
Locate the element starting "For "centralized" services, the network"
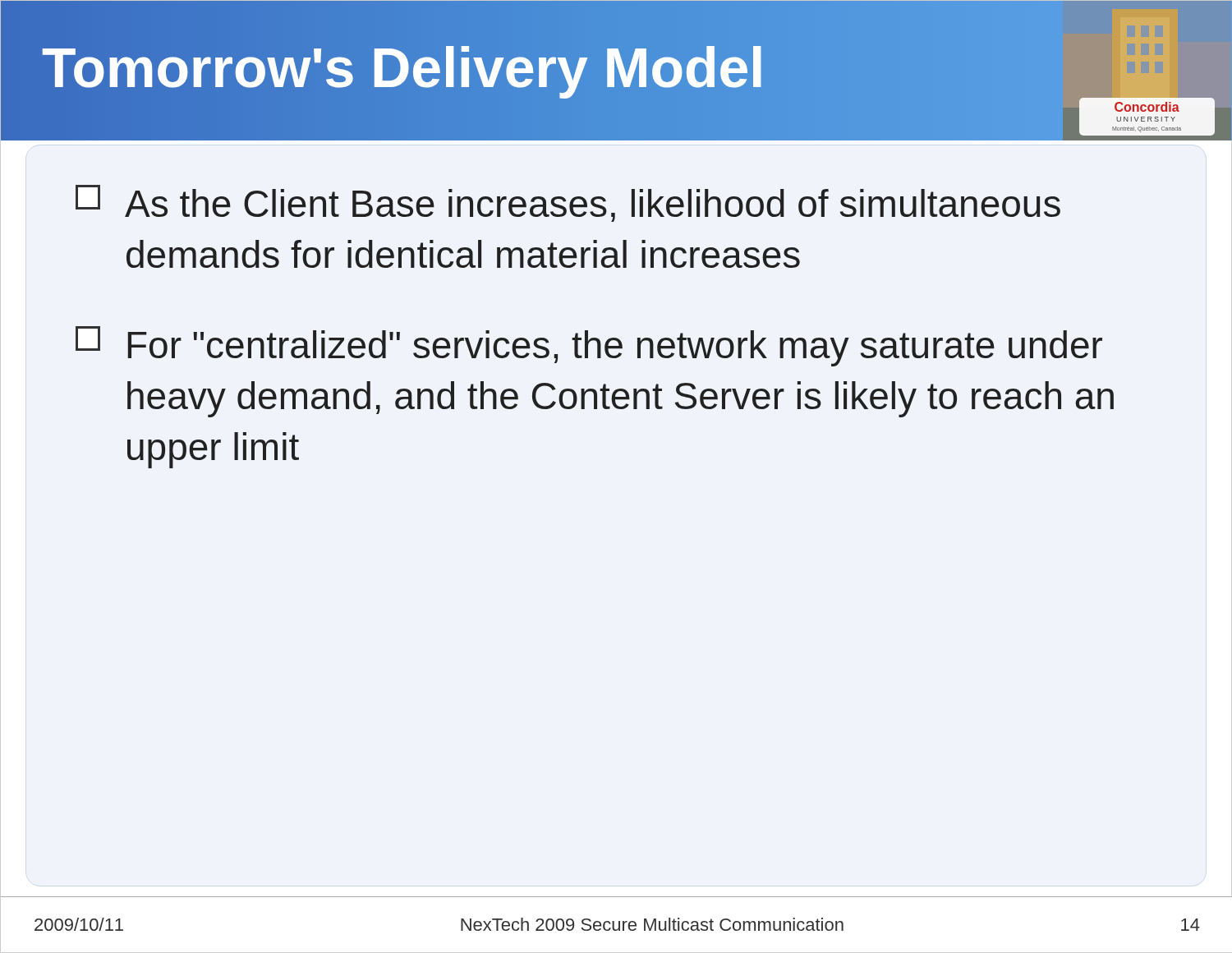pyautogui.click(x=616, y=396)
